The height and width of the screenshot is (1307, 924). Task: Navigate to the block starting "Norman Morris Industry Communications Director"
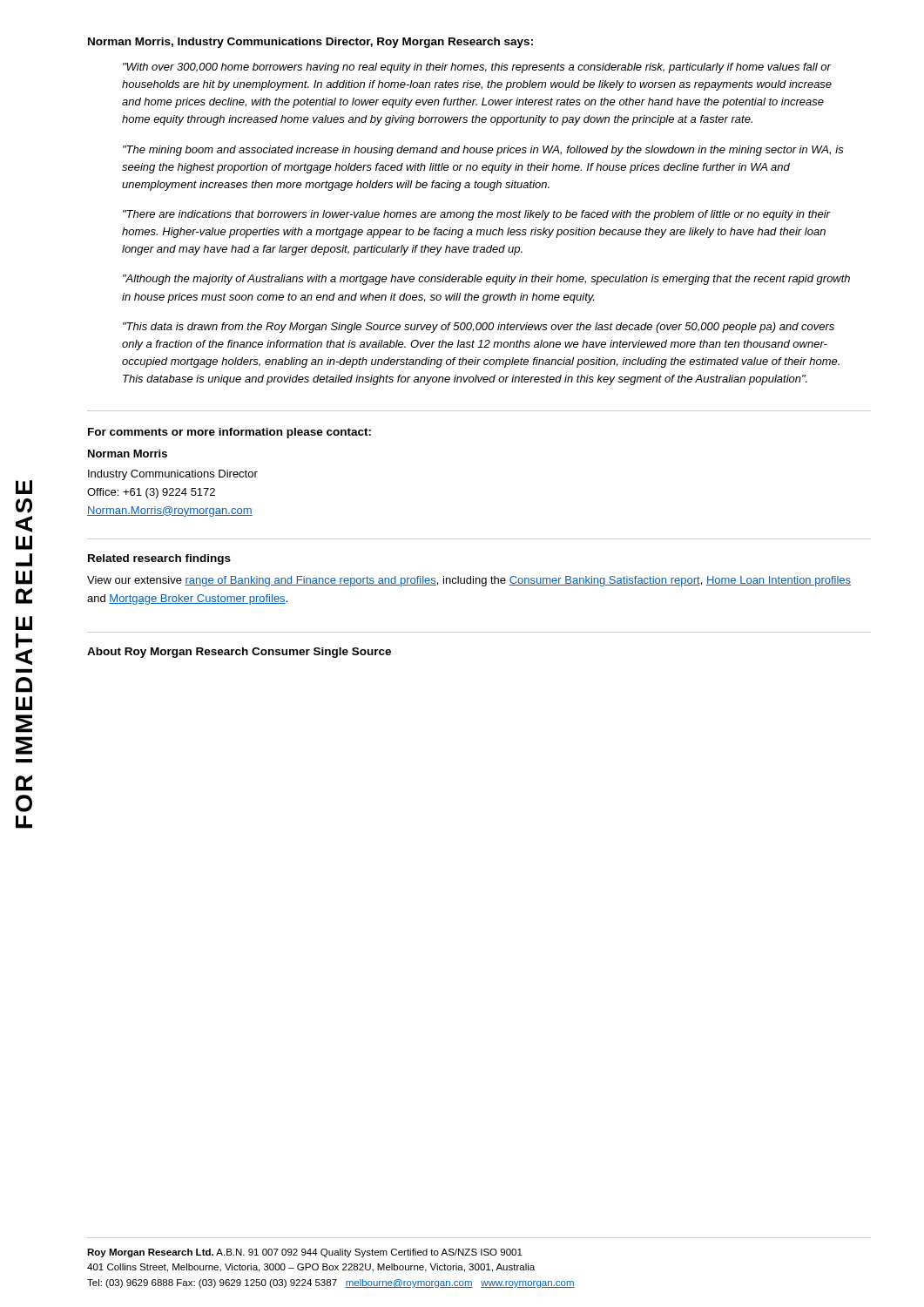(x=128, y=454)
